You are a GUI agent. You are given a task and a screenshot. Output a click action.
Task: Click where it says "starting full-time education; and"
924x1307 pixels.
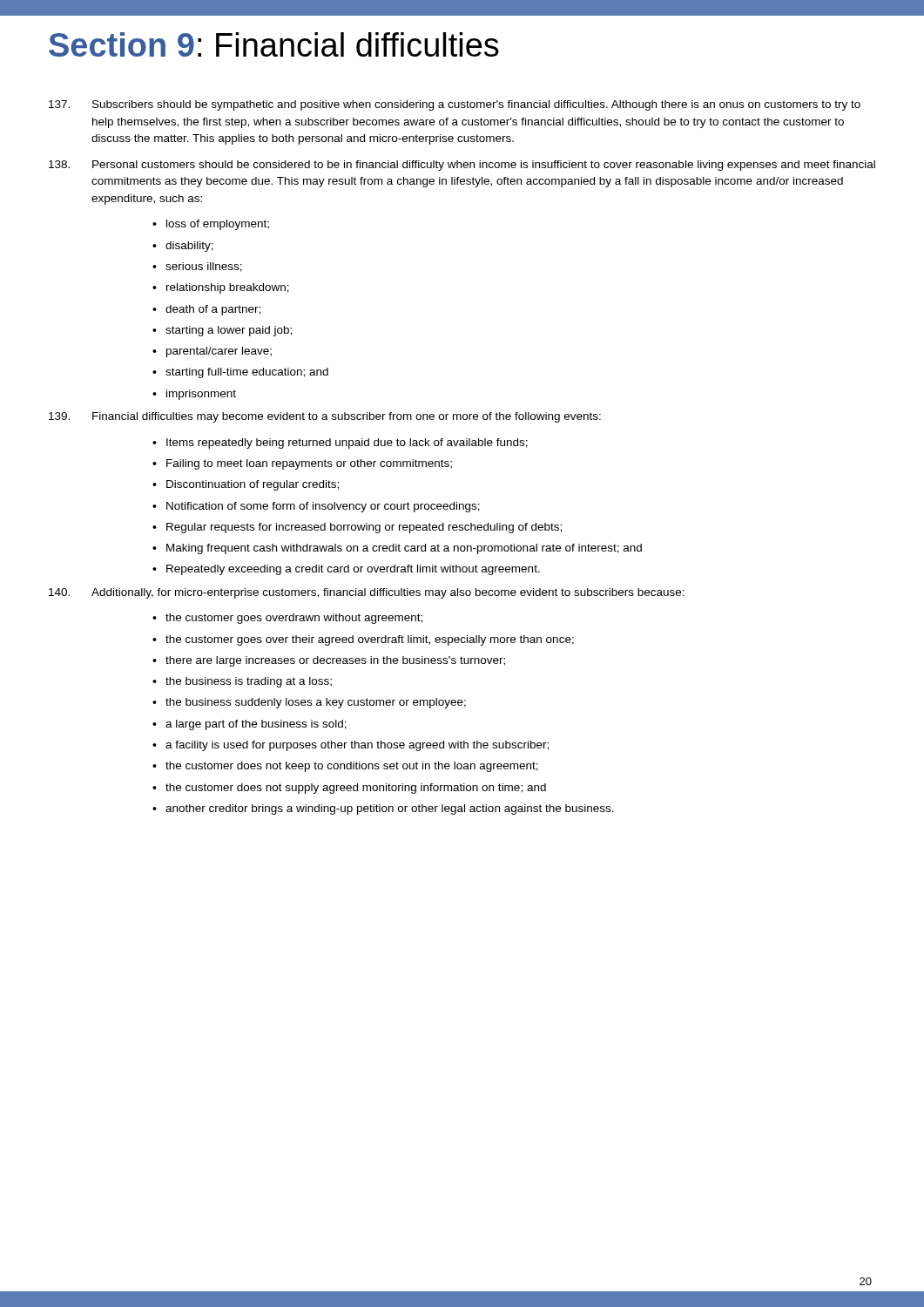(x=247, y=372)
